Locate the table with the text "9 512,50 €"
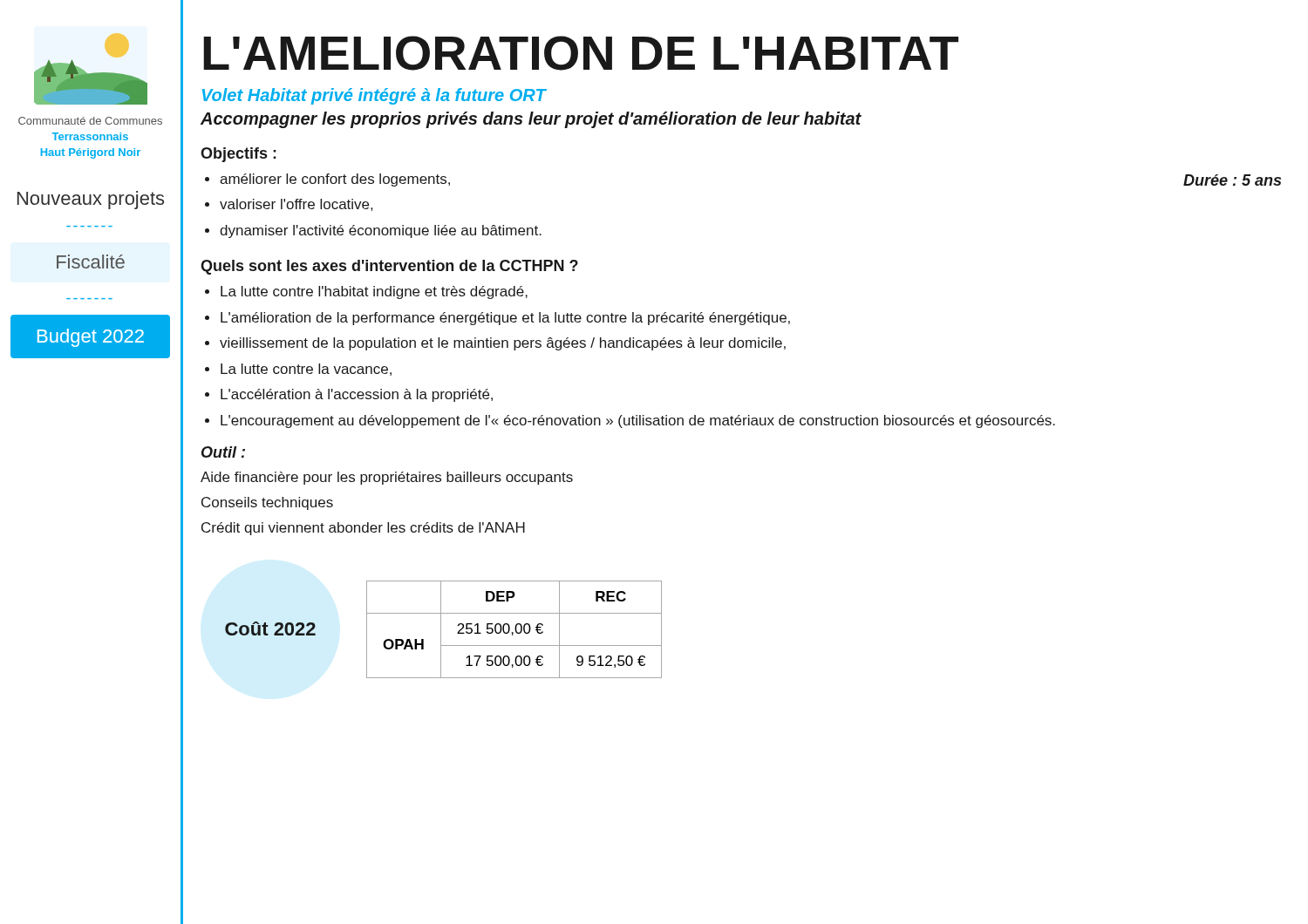 tap(514, 629)
